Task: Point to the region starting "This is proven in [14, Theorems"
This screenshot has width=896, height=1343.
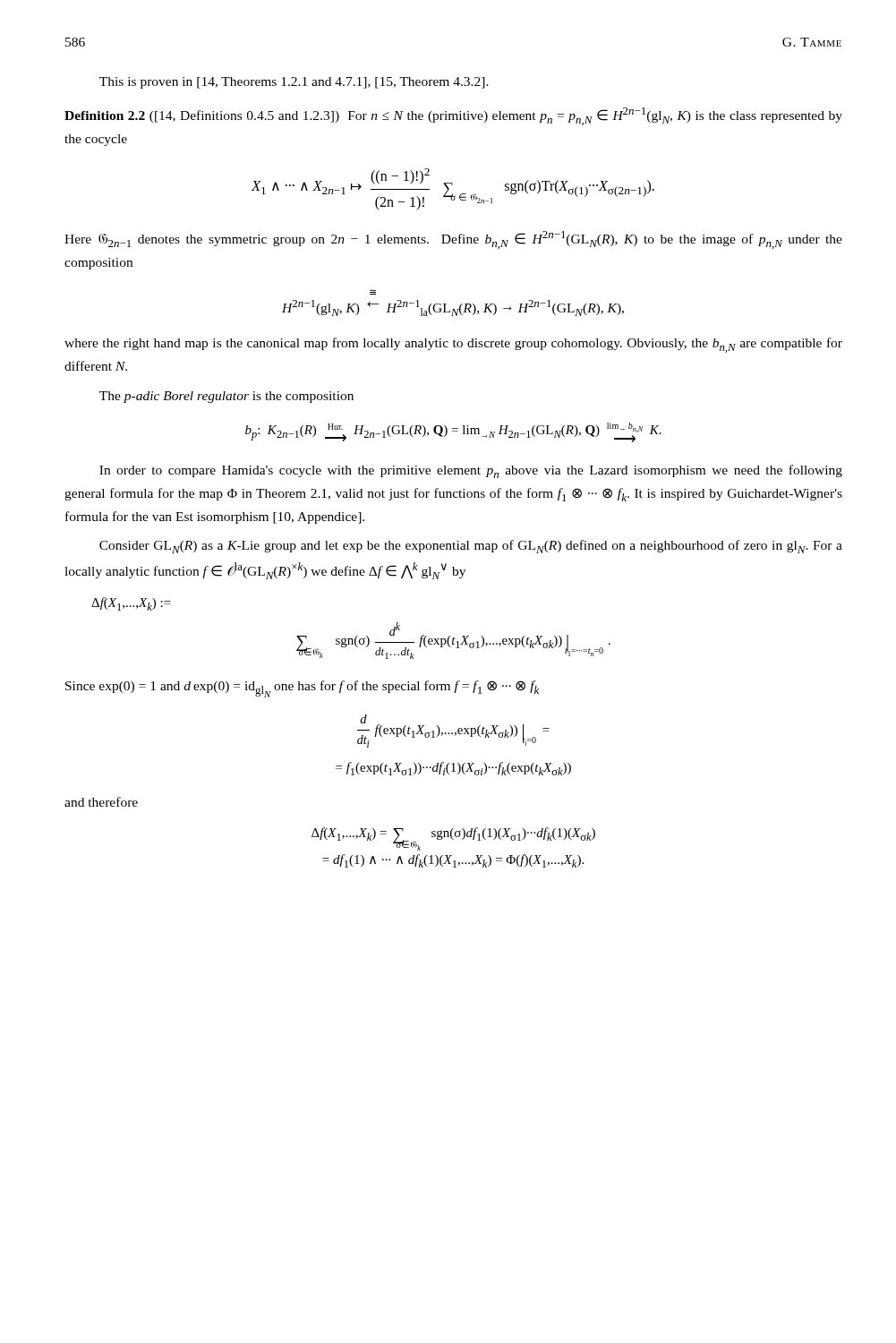Action: point(294,81)
